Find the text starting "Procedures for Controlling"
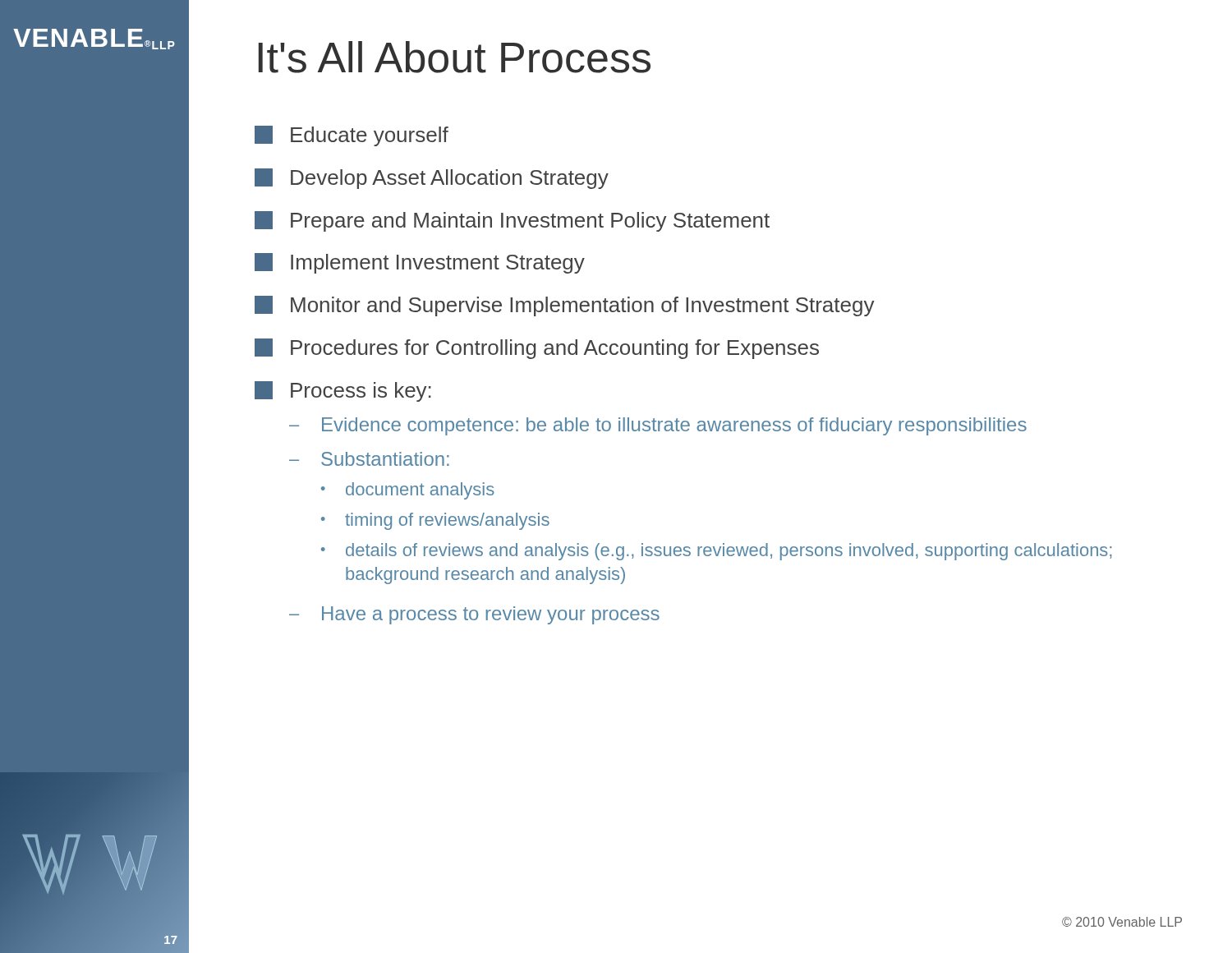Screen dimensions: 953x1232 point(710,348)
